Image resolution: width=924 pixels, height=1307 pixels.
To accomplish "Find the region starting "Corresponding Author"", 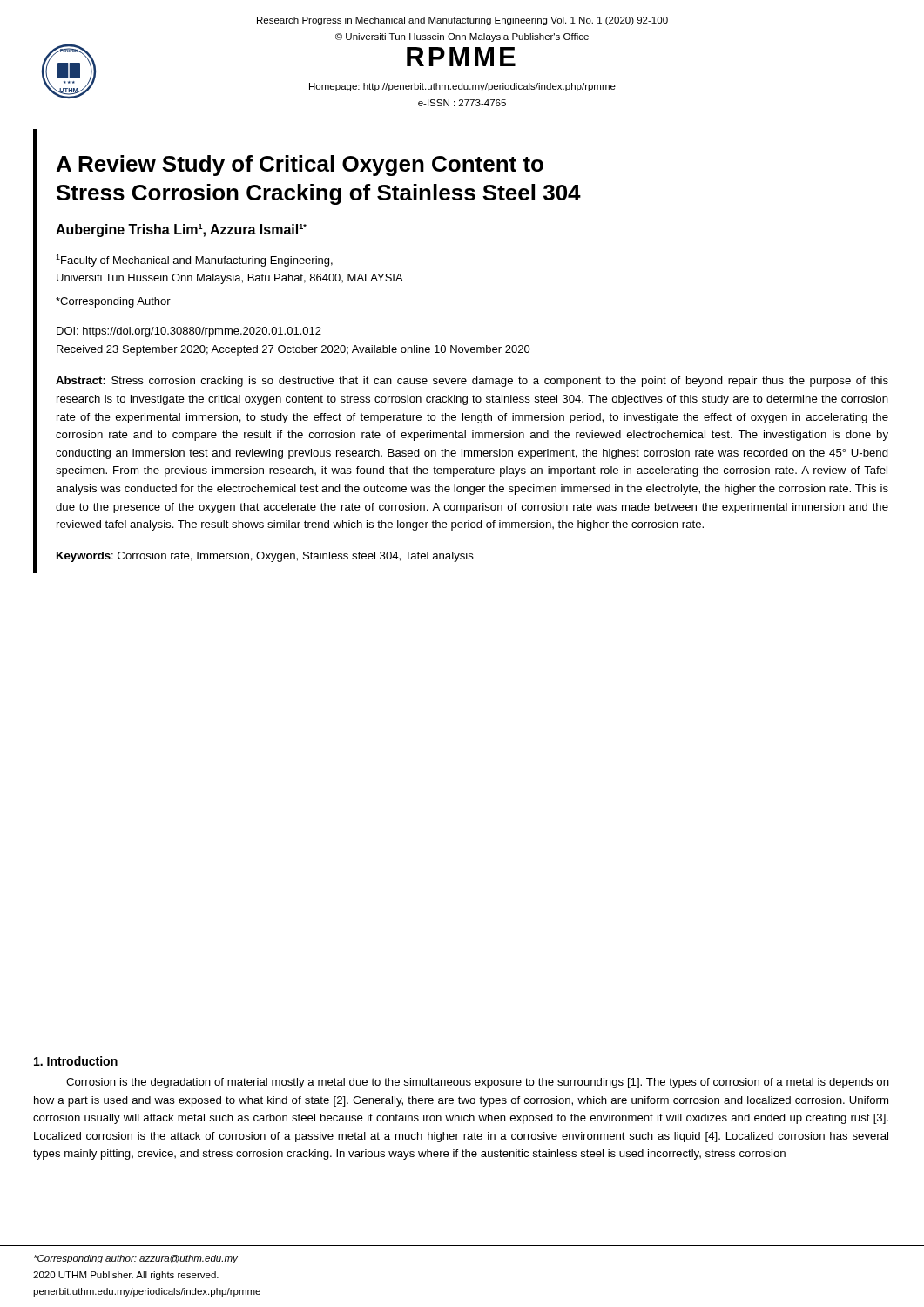I will pyautogui.click(x=113, y=301).
